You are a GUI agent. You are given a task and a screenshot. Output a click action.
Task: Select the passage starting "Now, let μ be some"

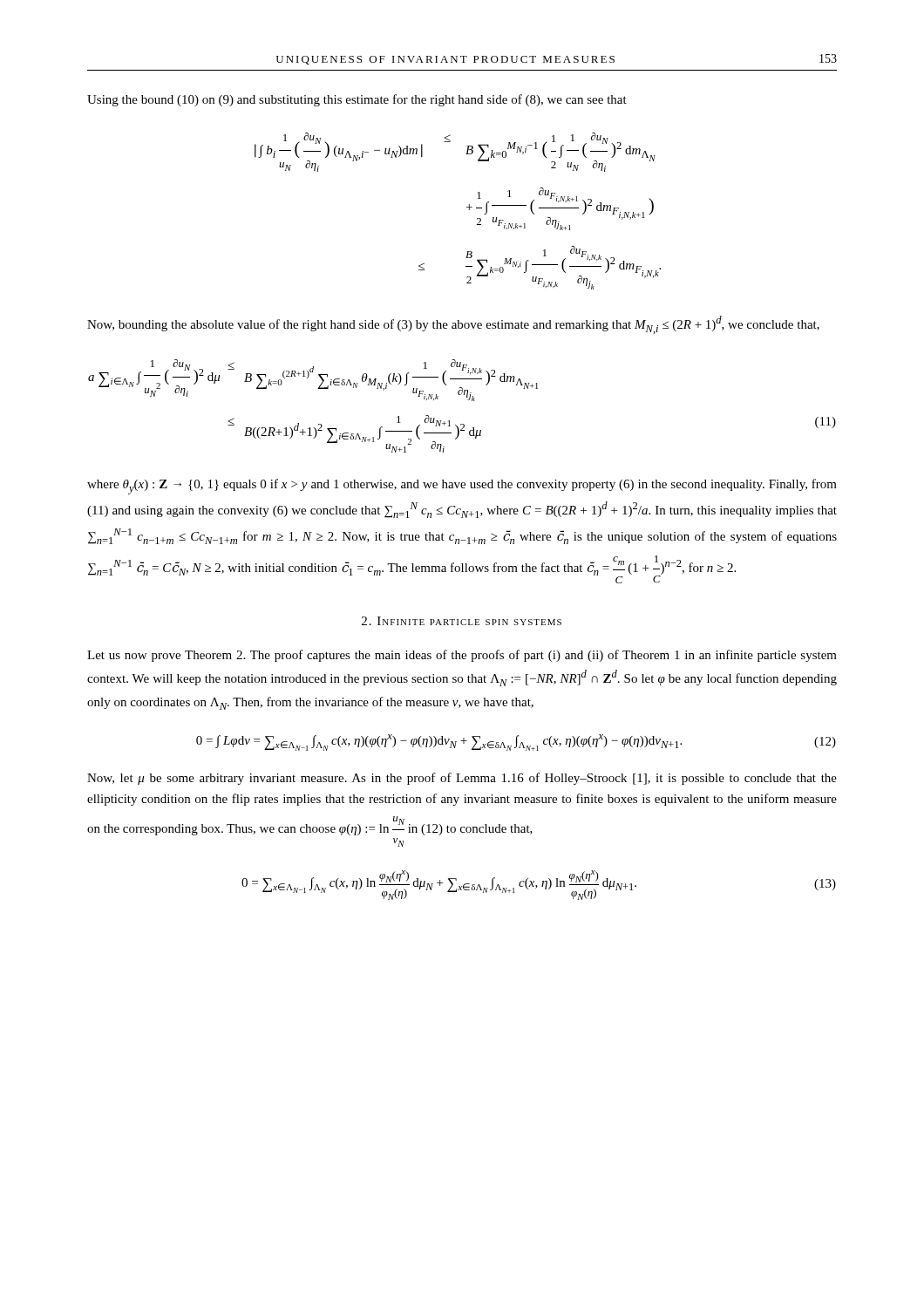[x=462, y=811]
